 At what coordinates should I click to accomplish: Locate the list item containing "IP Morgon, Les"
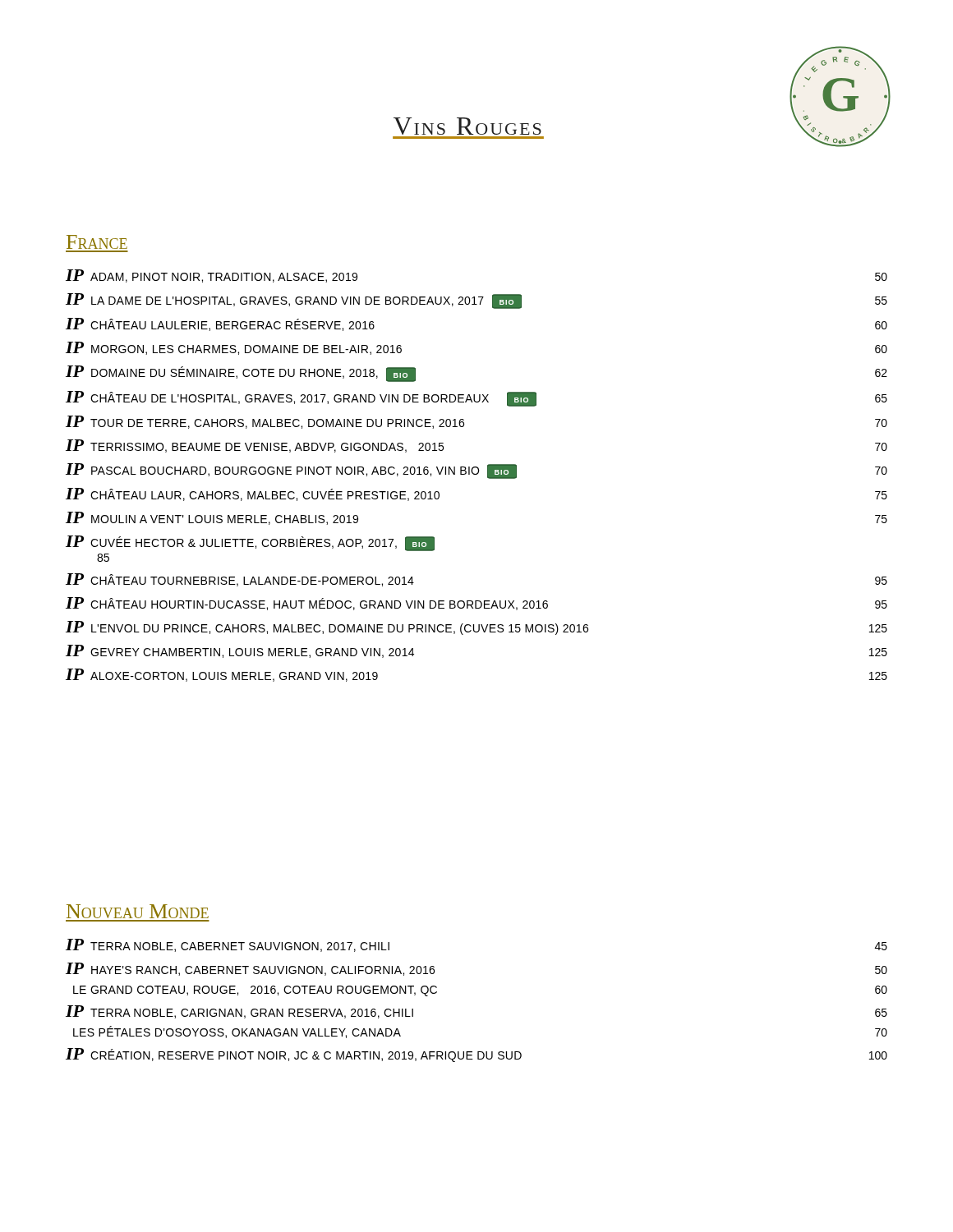(x=233, y=349)
